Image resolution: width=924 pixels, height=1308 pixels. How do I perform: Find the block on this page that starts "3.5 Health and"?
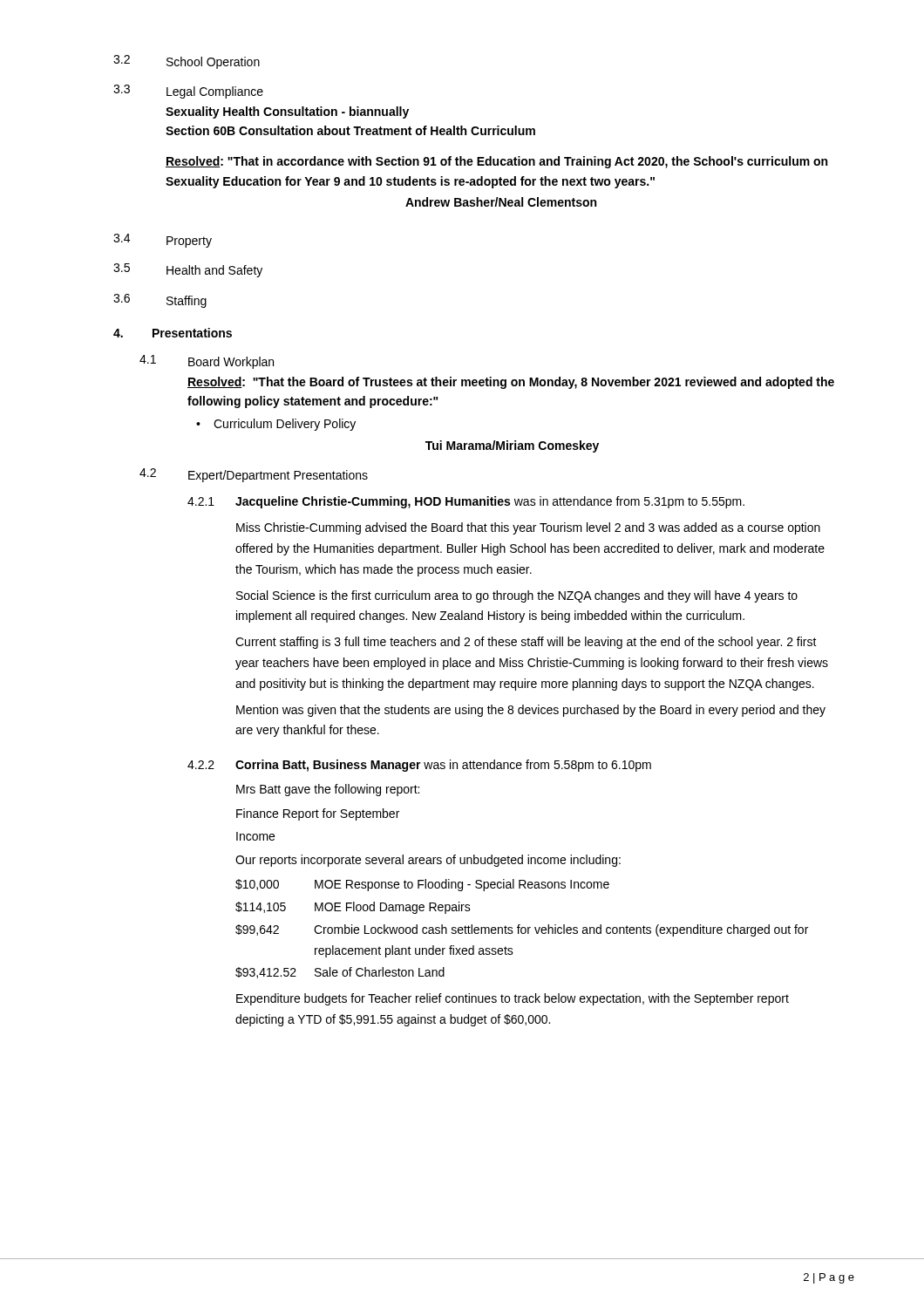pos(188,270)
